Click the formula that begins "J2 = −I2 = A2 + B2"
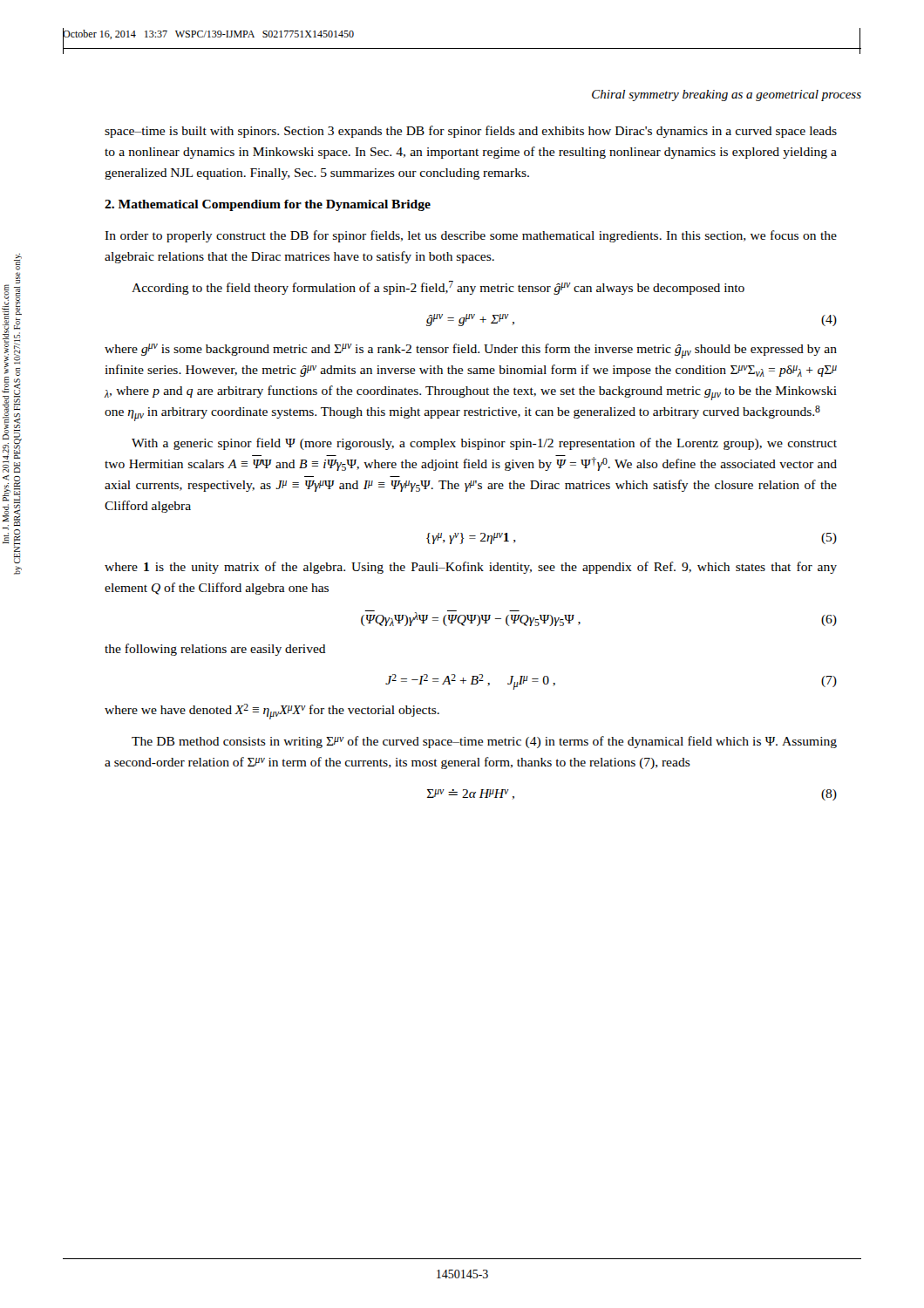924x1308 pixels. click(471, 680)
